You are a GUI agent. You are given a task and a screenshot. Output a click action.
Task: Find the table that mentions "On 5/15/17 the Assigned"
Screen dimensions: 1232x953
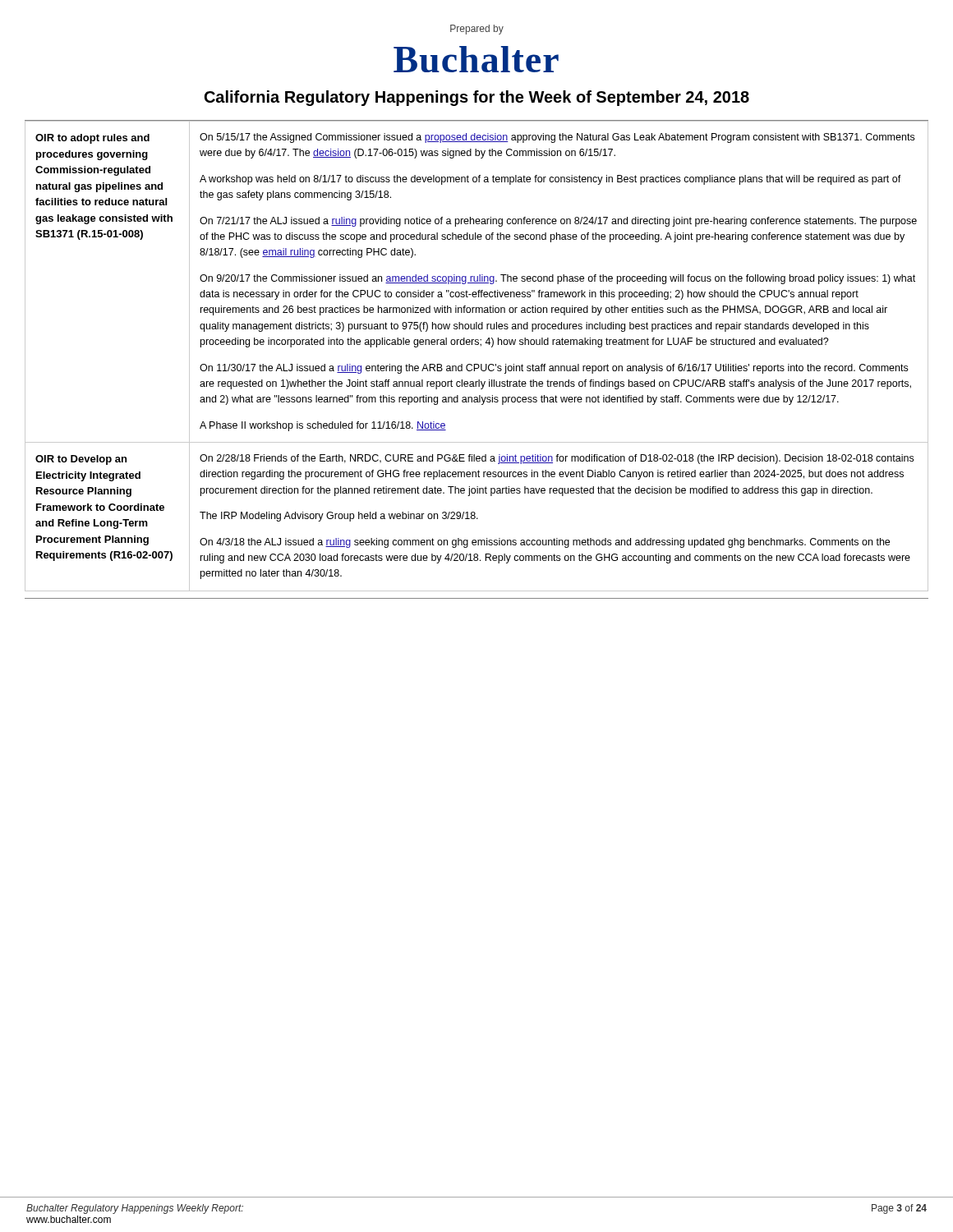tap(476, 356)
